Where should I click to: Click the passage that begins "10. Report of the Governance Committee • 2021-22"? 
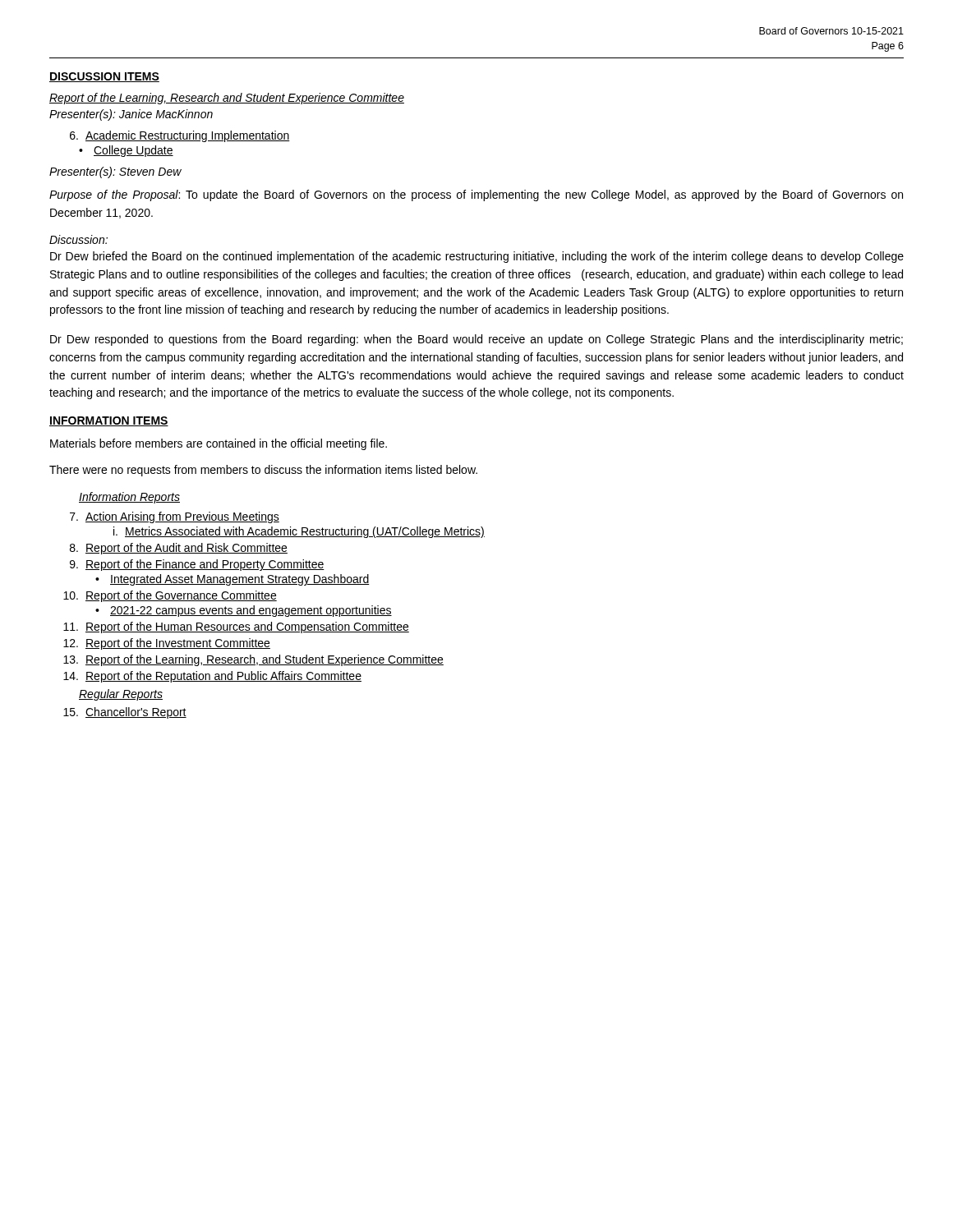(170, 596)
